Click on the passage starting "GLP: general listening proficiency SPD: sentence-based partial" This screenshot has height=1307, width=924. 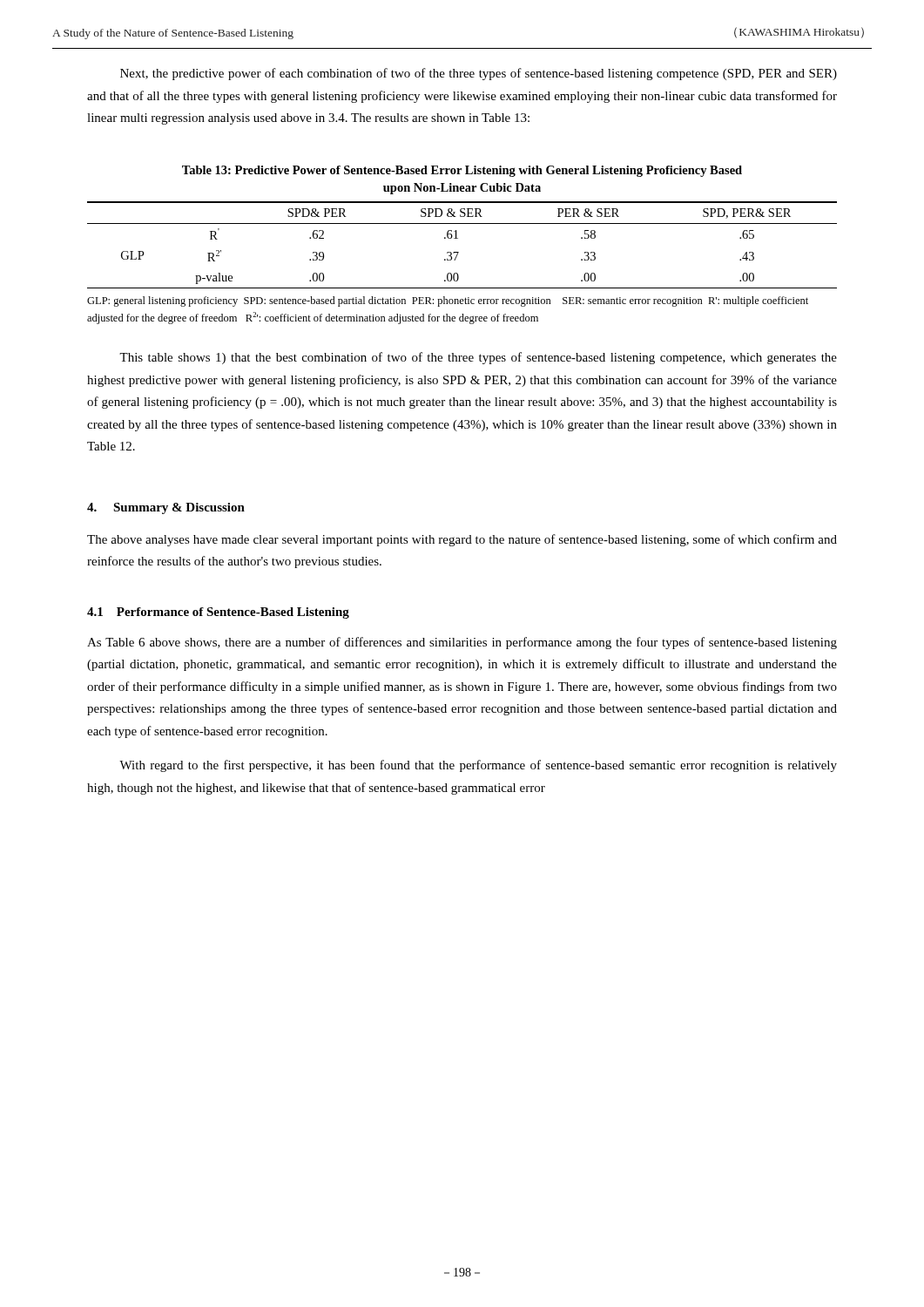[448, 309]
